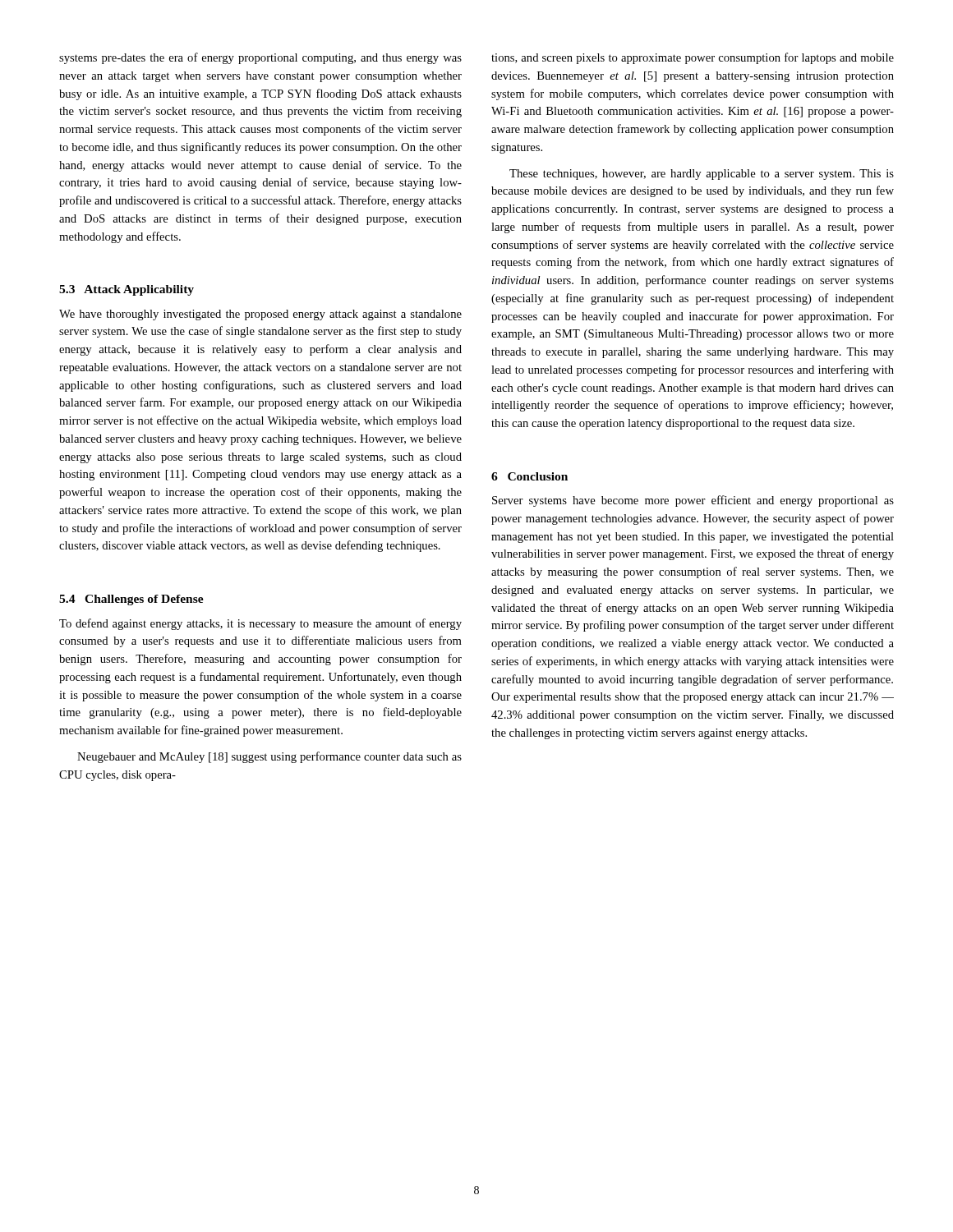The image size is (953, 1232).
Task: Locate the text starting "To defend against"
Action: click(x=260, y=699)
